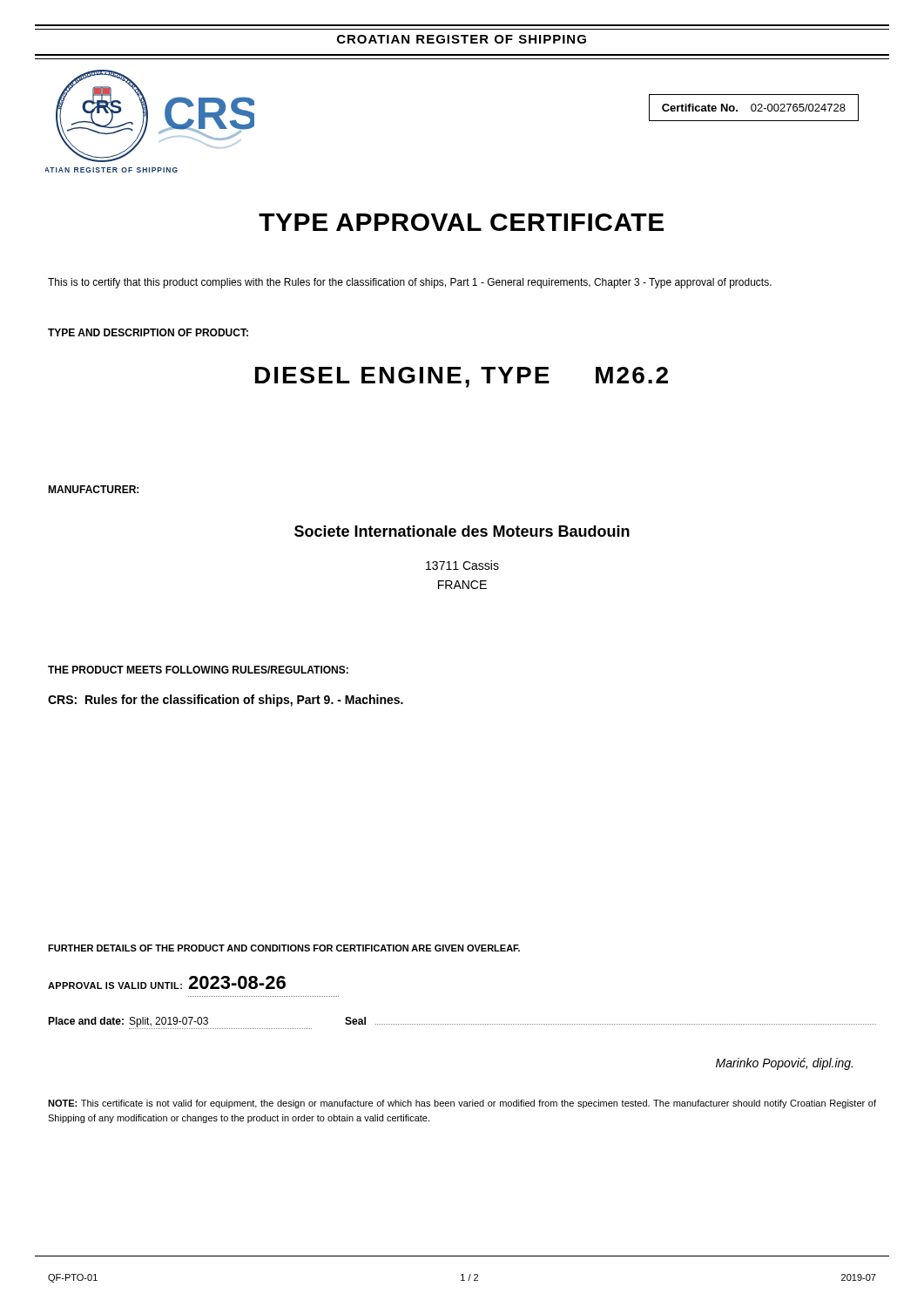The width and height of the screenshot is (924, 1307).
Task: Select the passage starting "Societe Internationale des Moteurs"
Action: click(x=462, y=531)
